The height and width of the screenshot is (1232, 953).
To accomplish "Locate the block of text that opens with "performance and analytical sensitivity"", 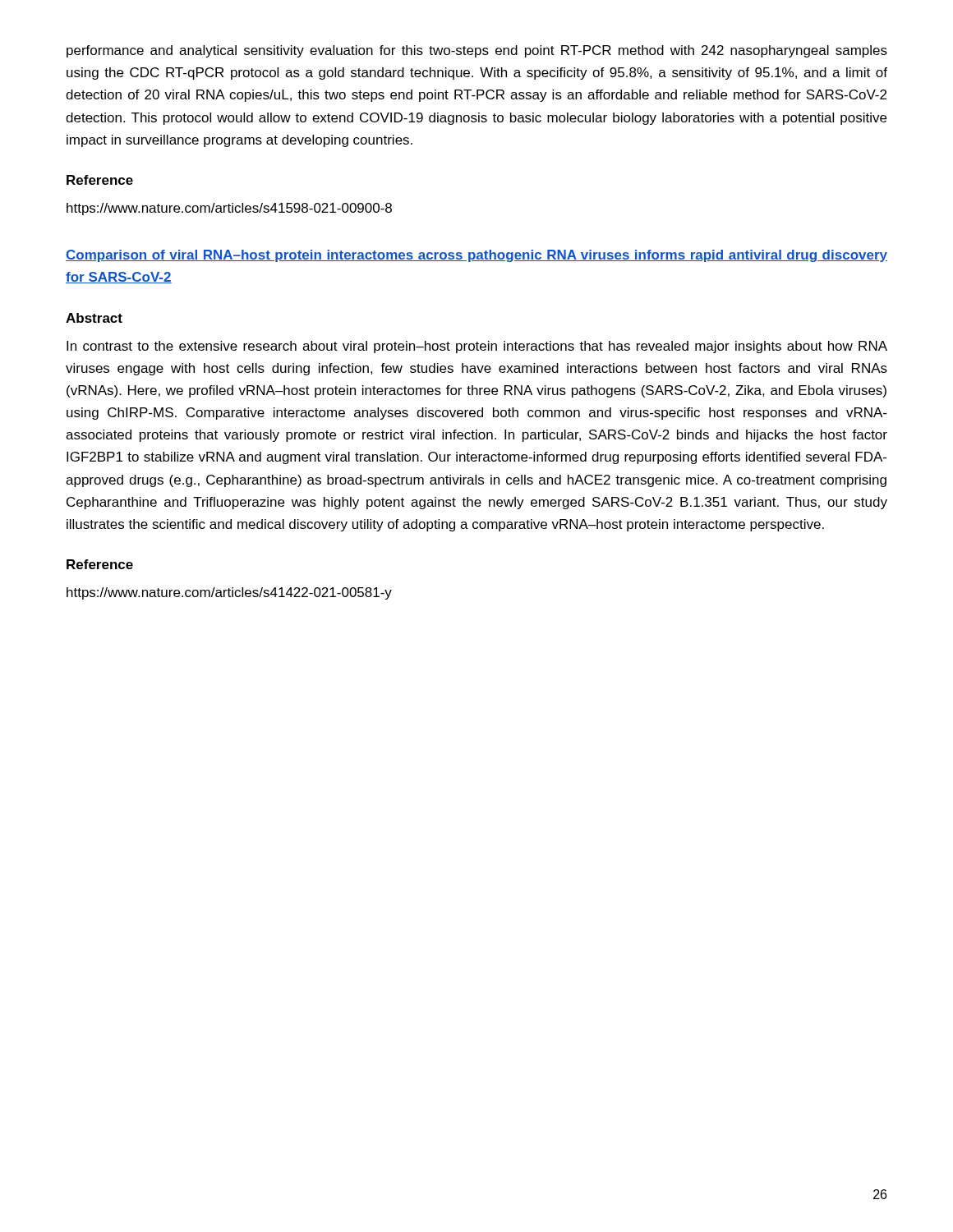I will click(476, 95).
